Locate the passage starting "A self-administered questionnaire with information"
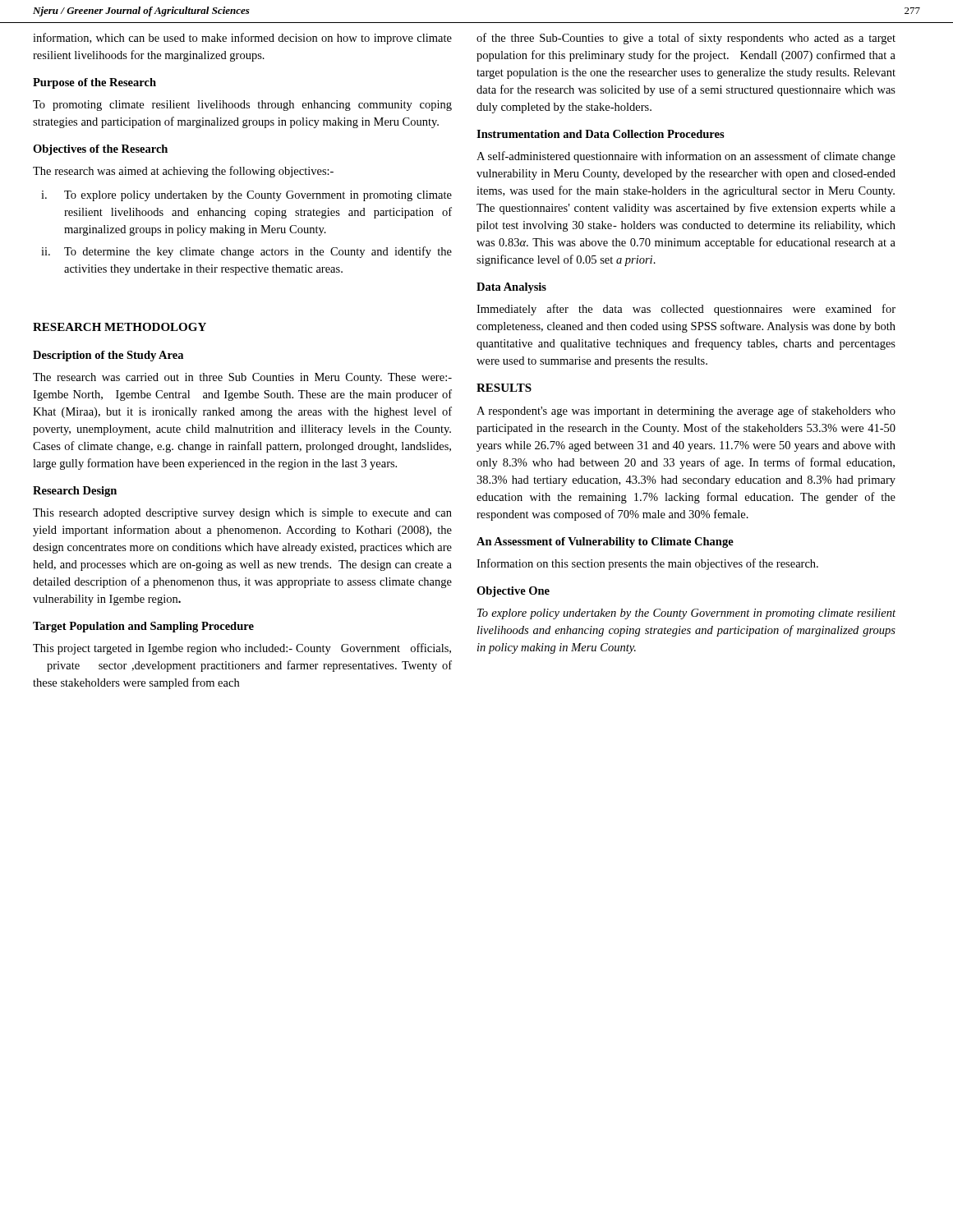953x1232 pixels. (x=686, y=208)
